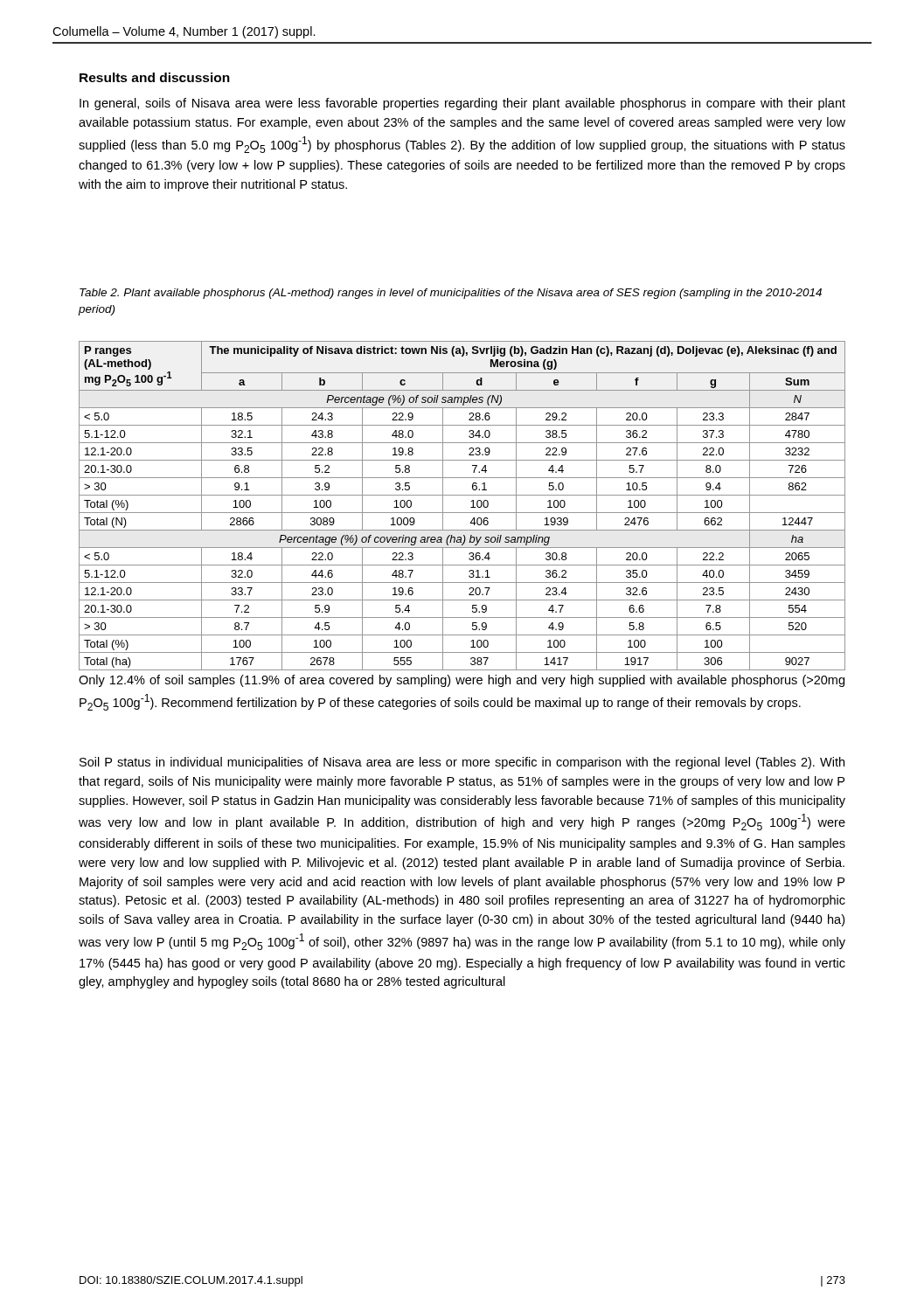Select the region starting "Soil P status"
The width and height of the screenshot is (924, 1311).
tap(462, 872)
